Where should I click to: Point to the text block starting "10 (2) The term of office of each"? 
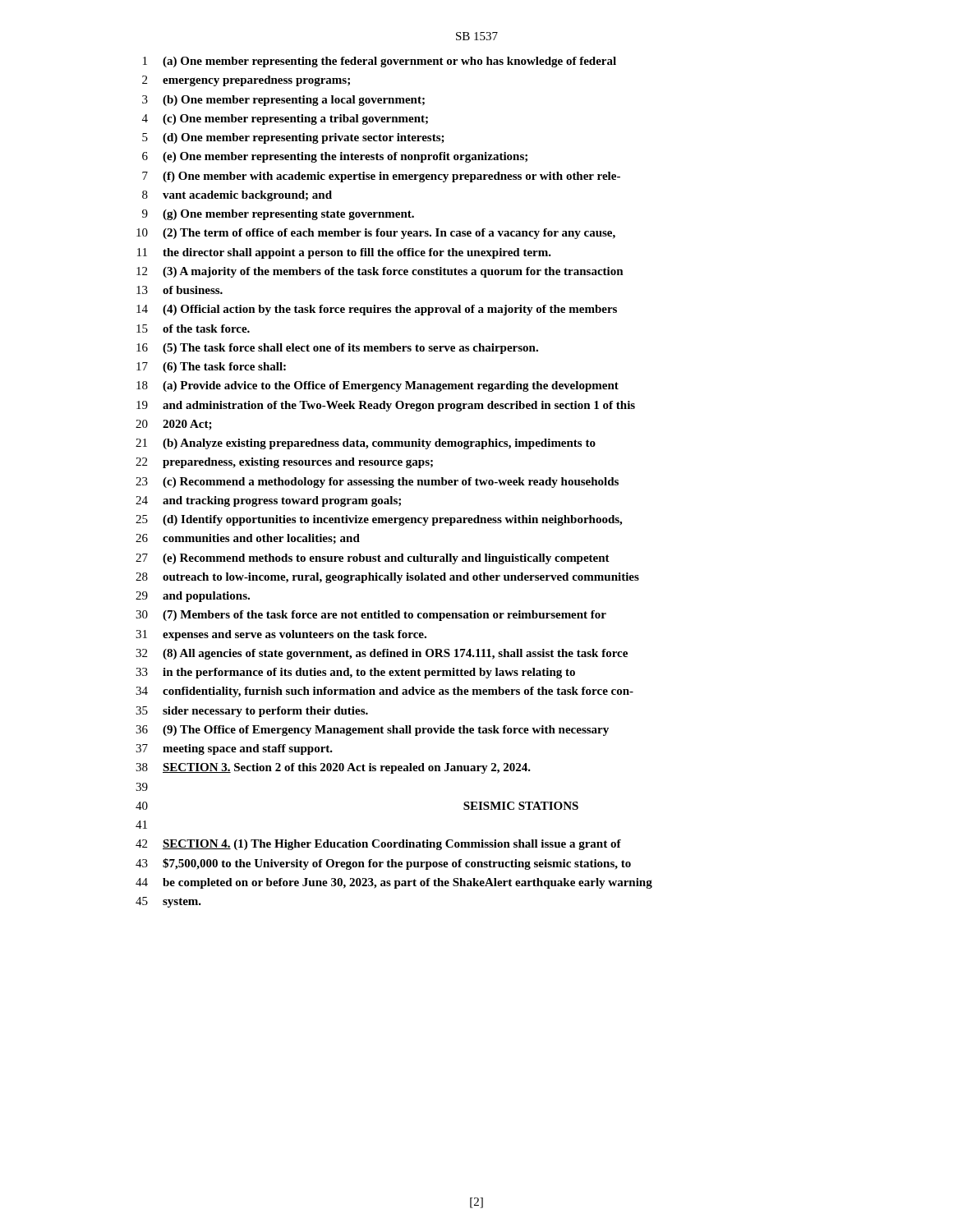click(489, 233)
